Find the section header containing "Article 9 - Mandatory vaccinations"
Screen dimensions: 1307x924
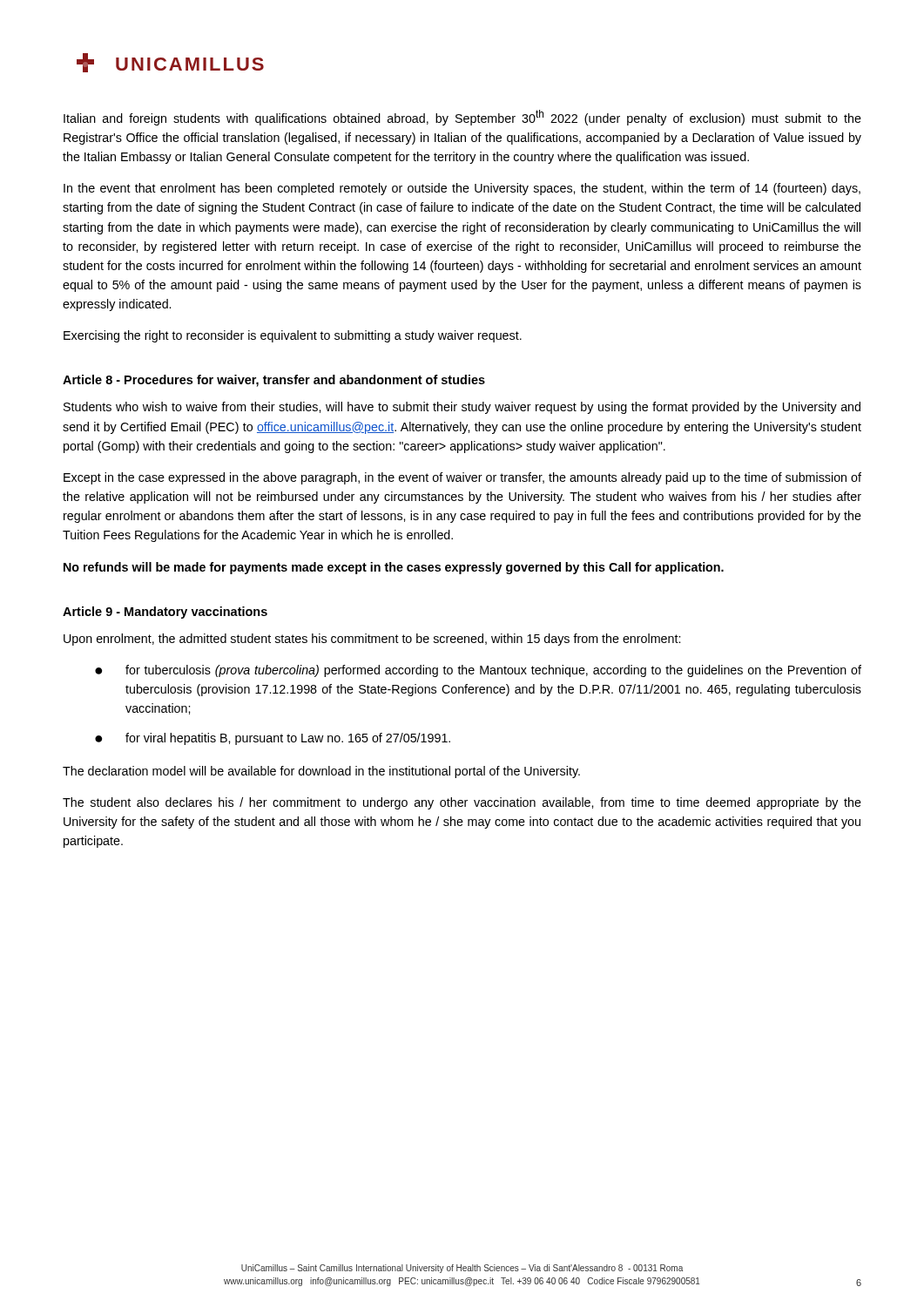click(x=165, y=611)
